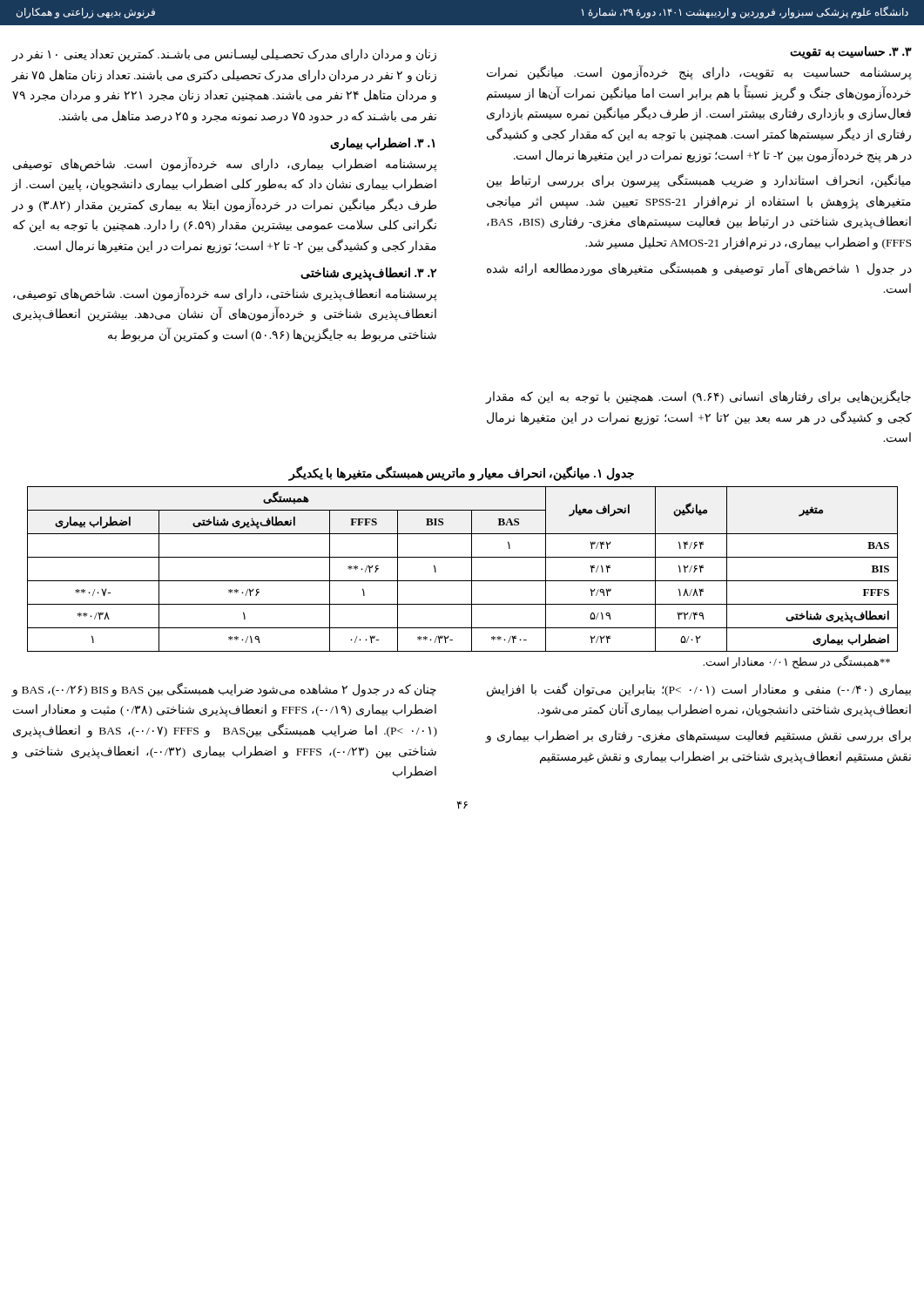Find the text block starting "زنان و مردان دارای مدرک تحصـیلی"

point(225,86)
